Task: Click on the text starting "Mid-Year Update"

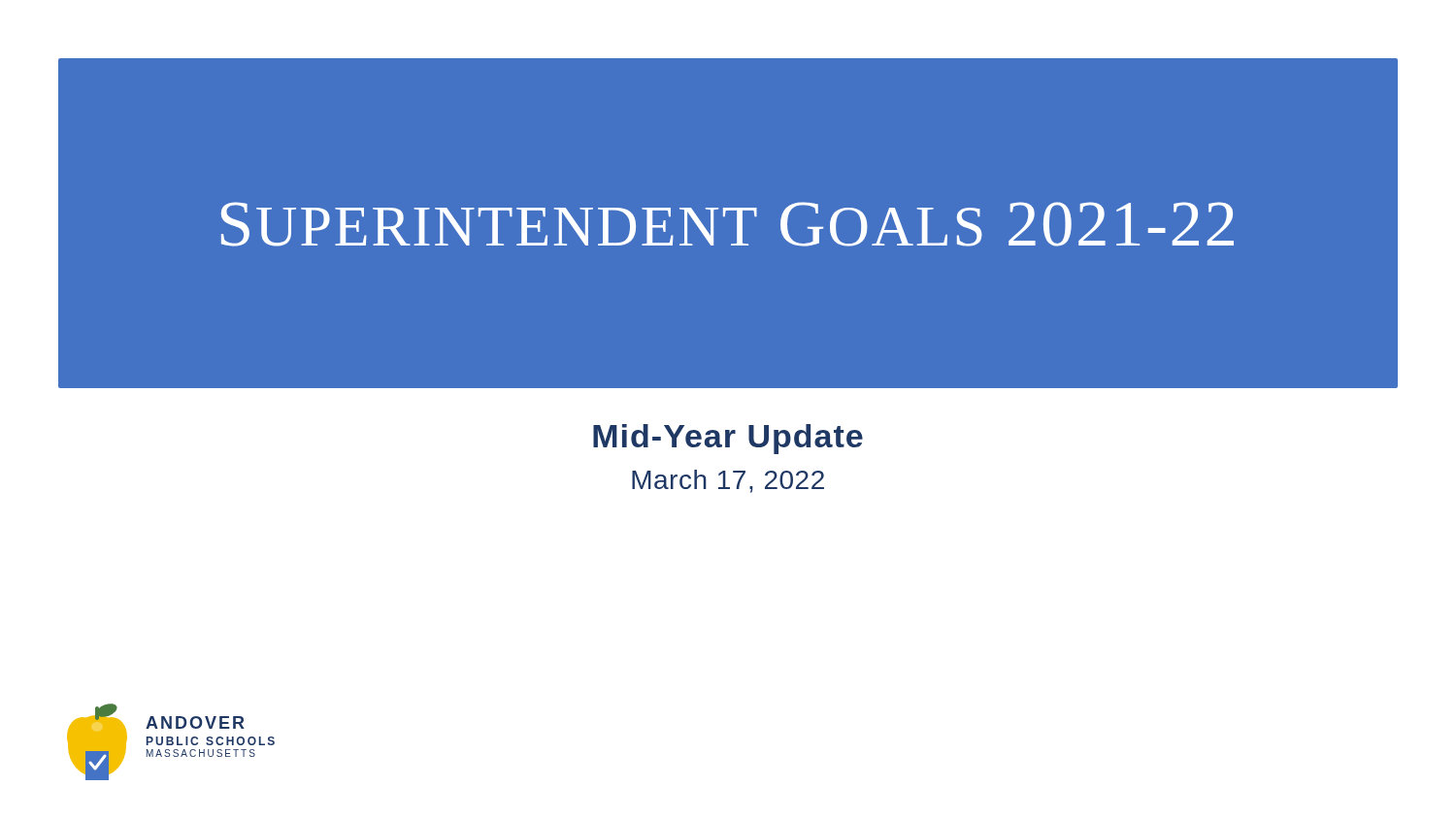Action: pyautogui.click(x=728, y=436)
